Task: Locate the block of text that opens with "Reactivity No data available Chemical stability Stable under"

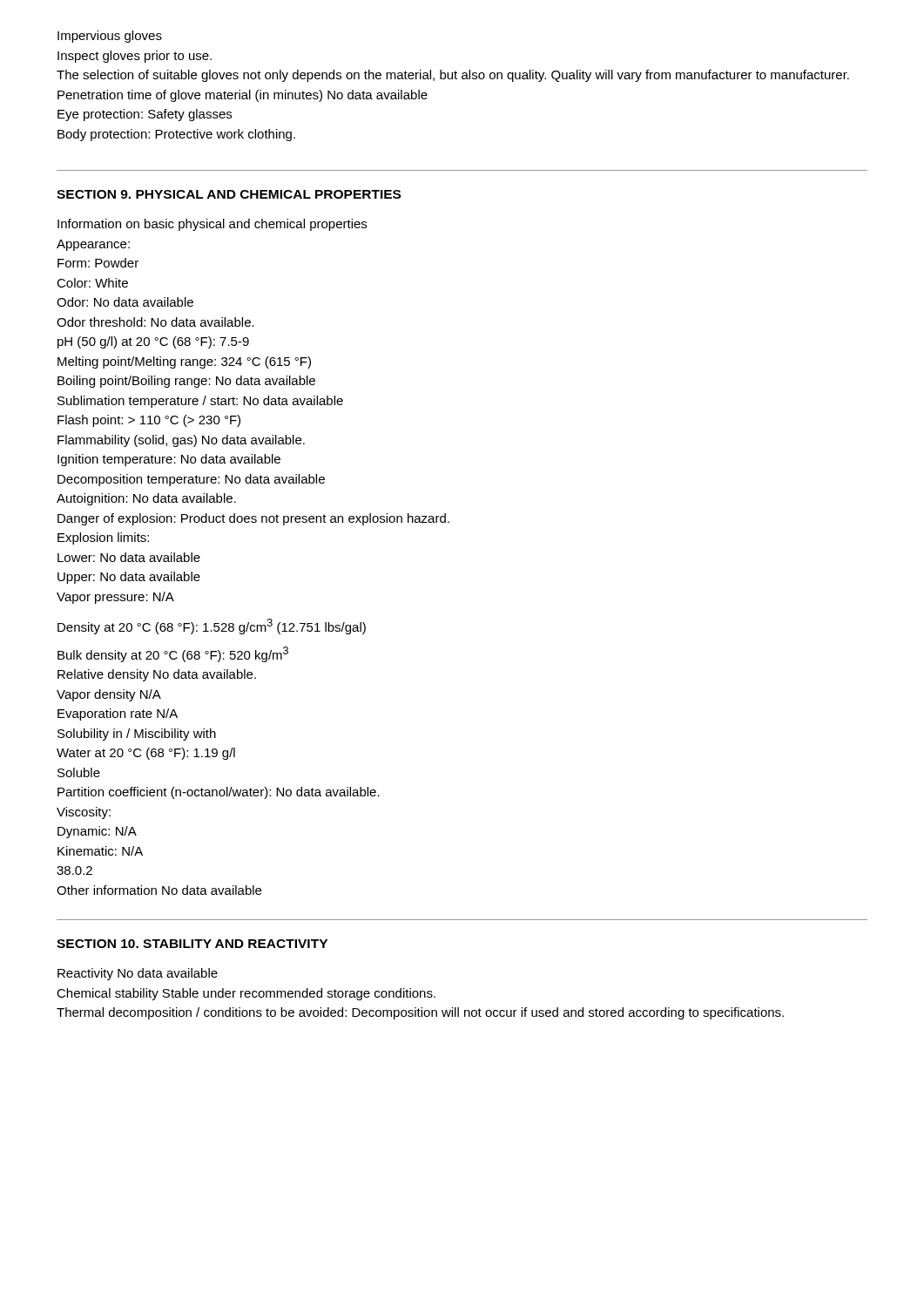Action: [x=421, y=992]
